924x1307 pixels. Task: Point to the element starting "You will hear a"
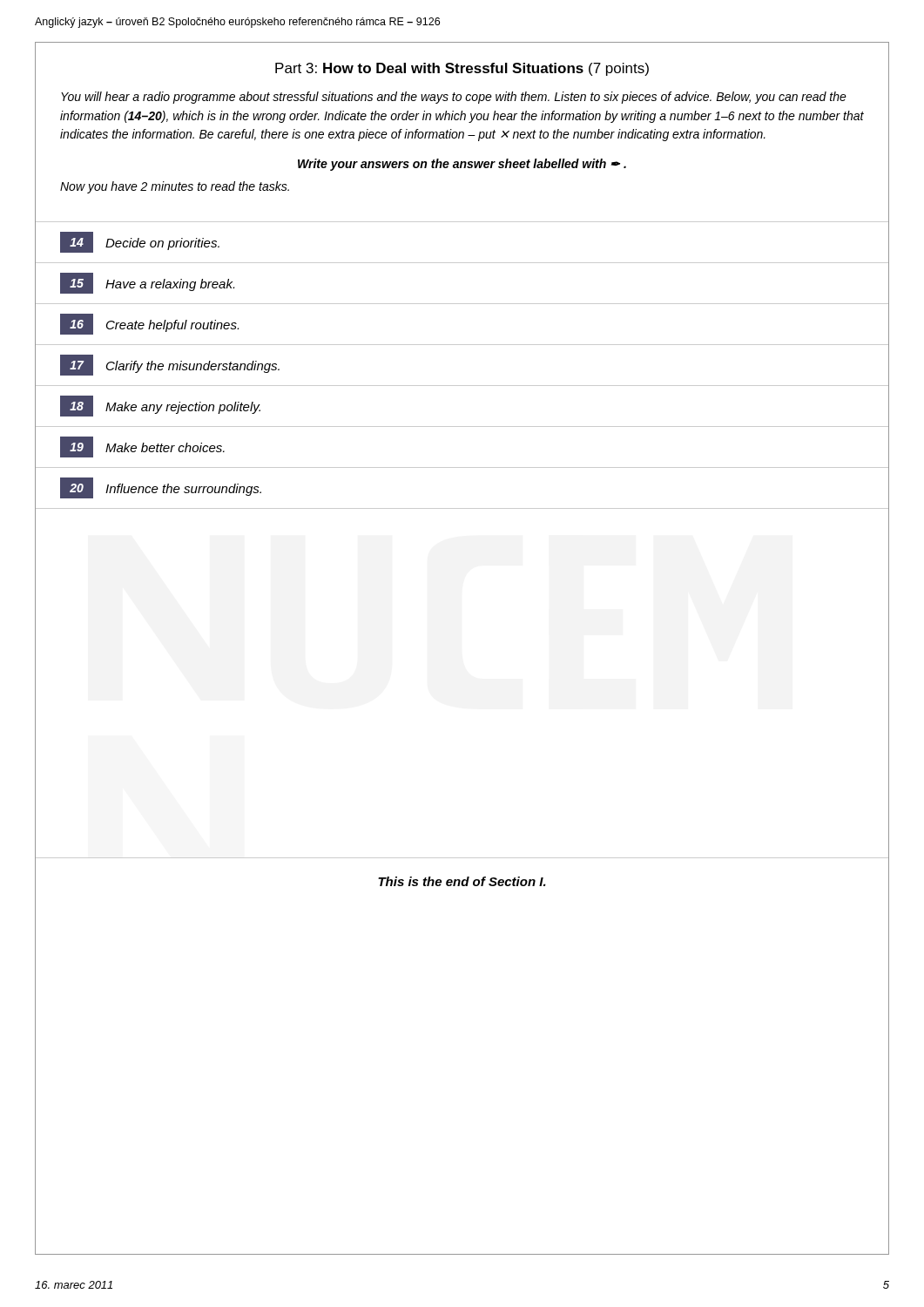click(x=462, y=116)
